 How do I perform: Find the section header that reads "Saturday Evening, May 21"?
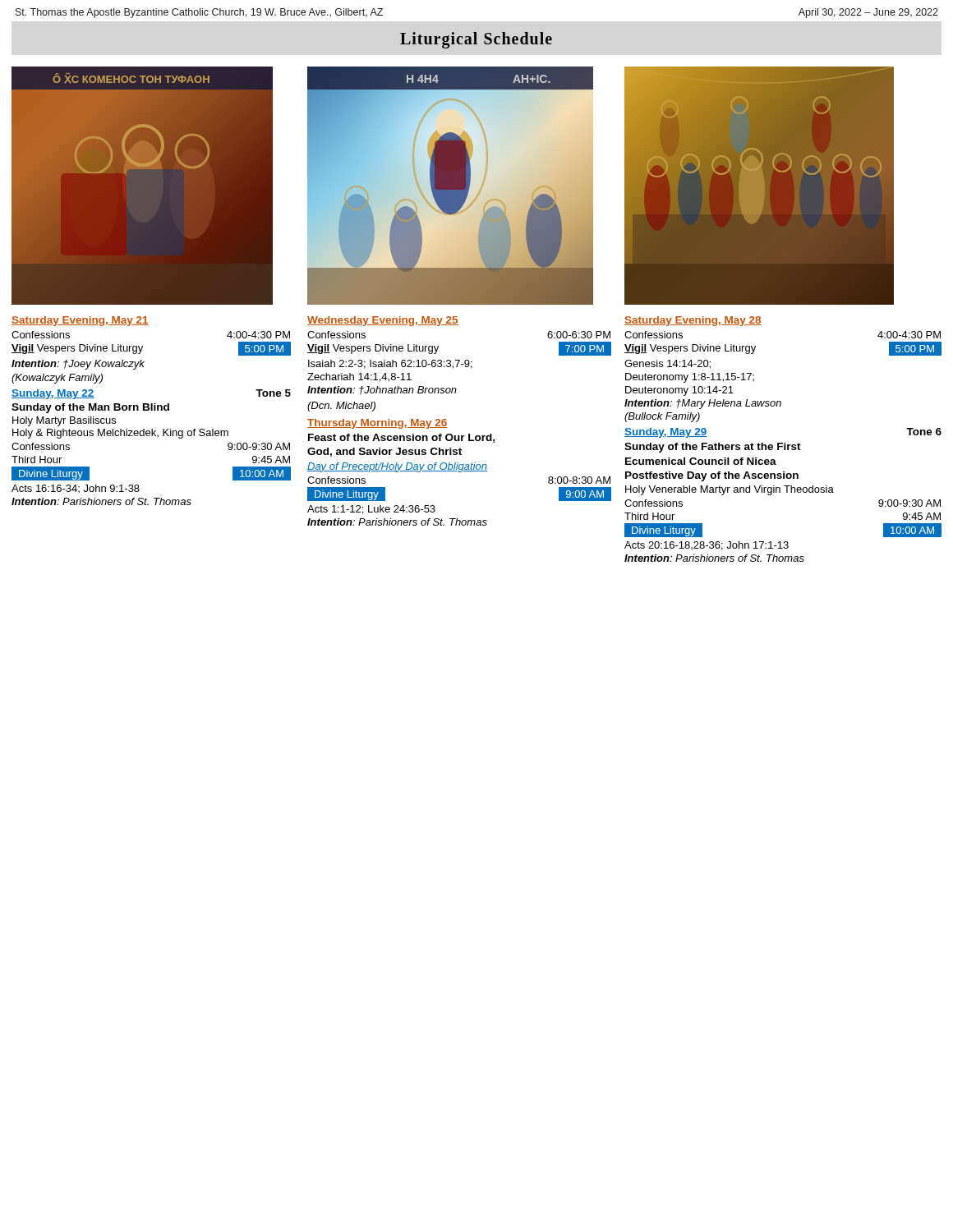(80, 320)
